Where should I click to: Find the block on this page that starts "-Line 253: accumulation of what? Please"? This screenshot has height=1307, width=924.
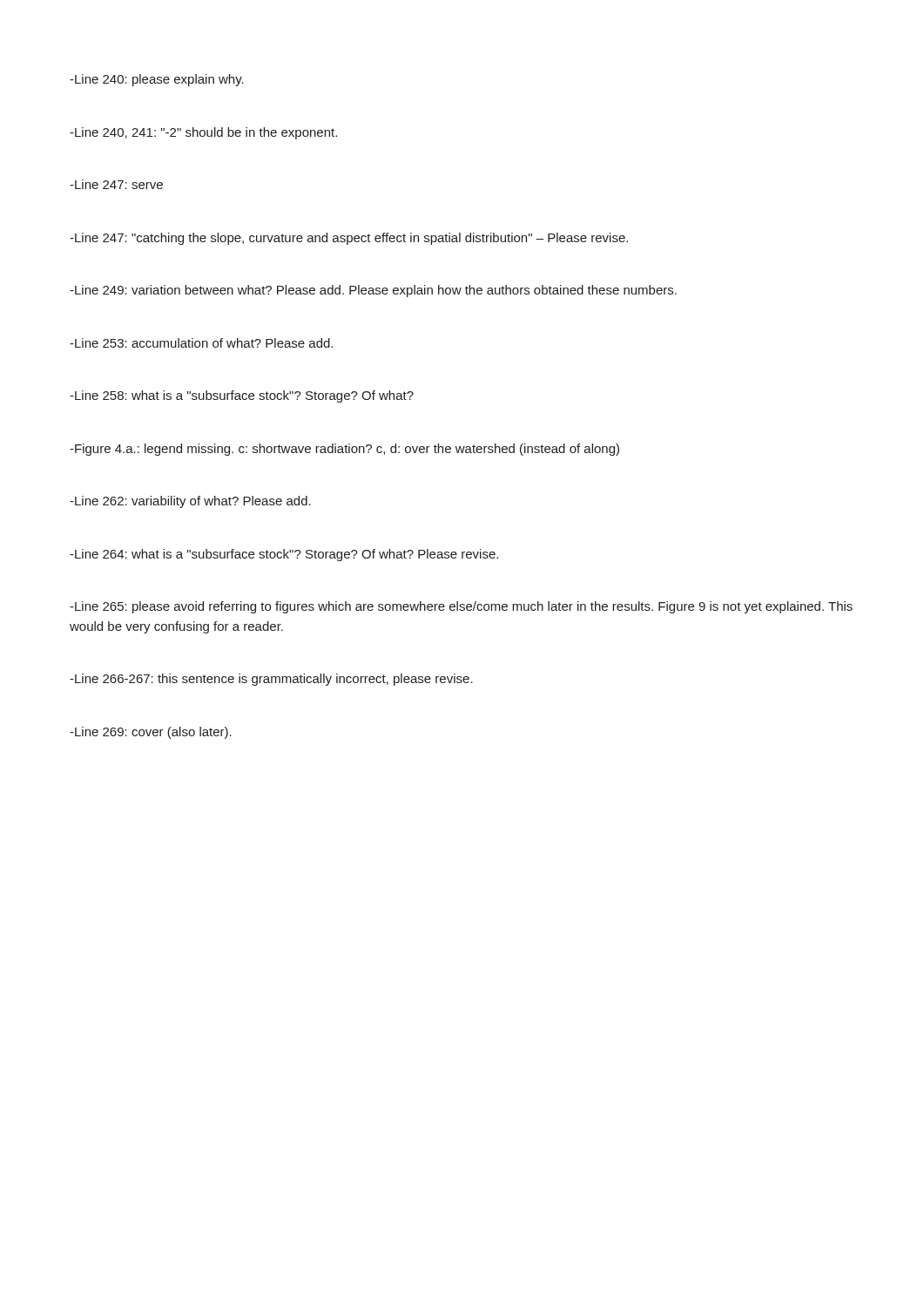[x=202, y=342]
